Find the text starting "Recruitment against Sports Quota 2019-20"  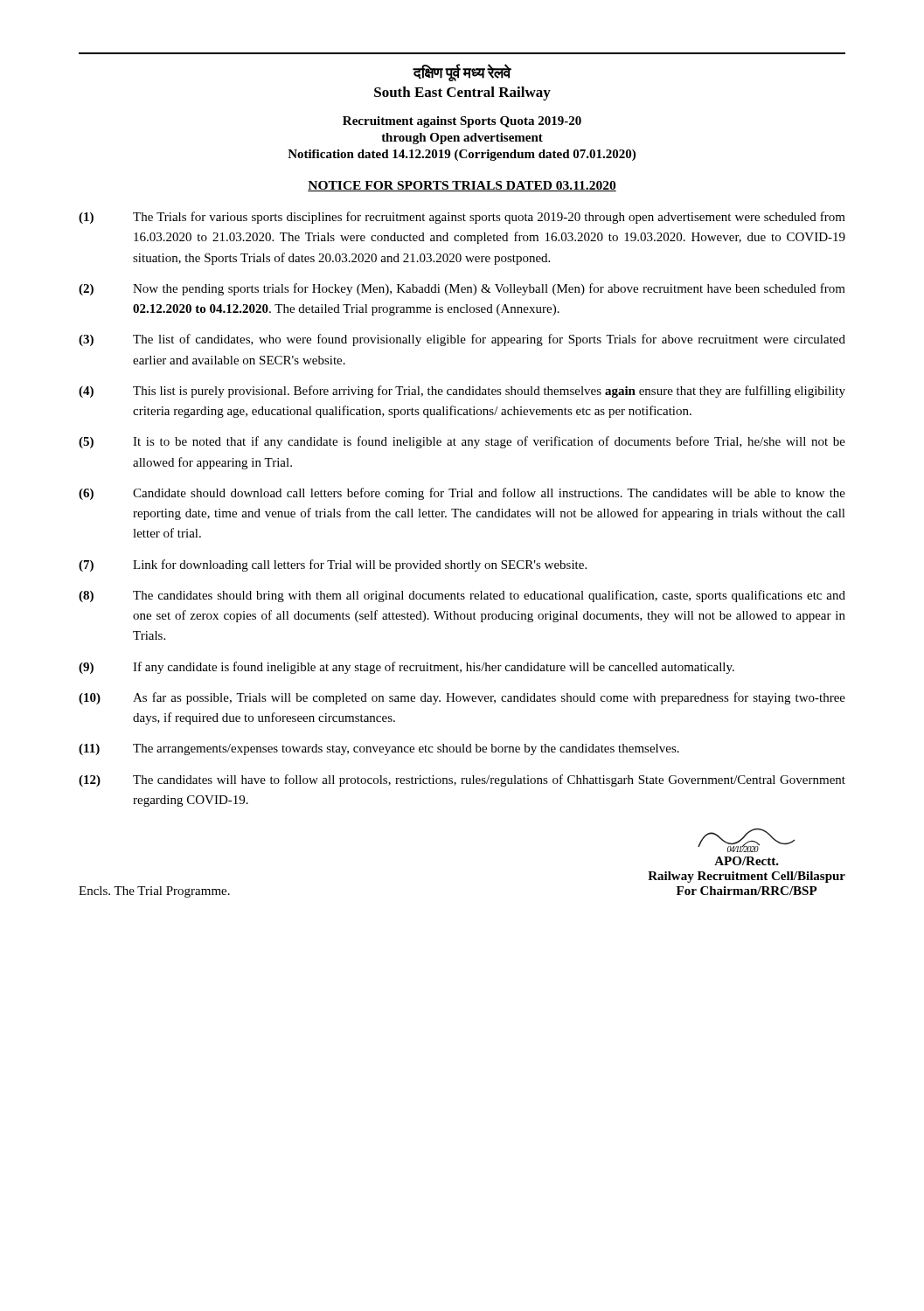coord(462,138)
